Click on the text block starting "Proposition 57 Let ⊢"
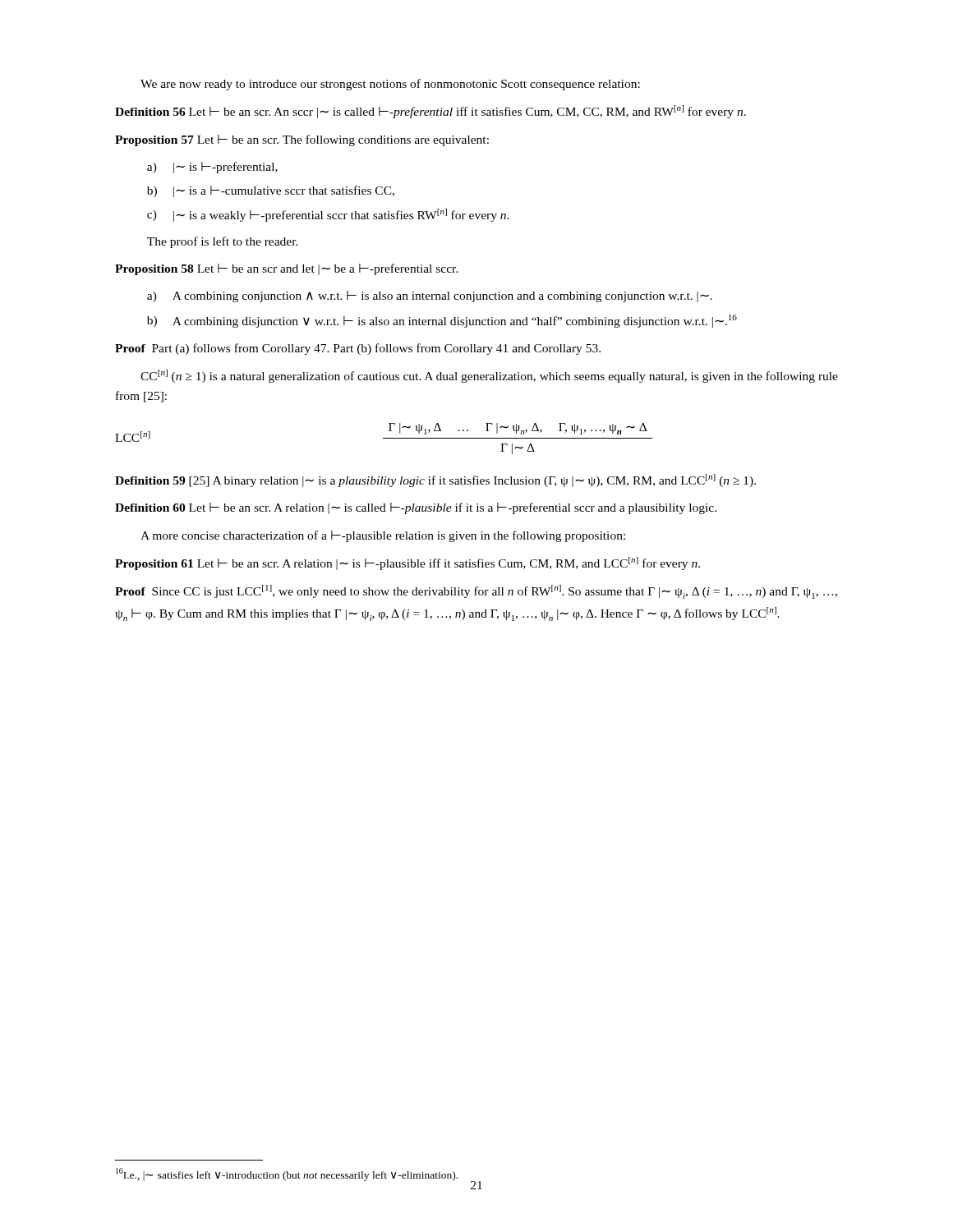The image size is (953, 1232). click(x=302, y=139)
